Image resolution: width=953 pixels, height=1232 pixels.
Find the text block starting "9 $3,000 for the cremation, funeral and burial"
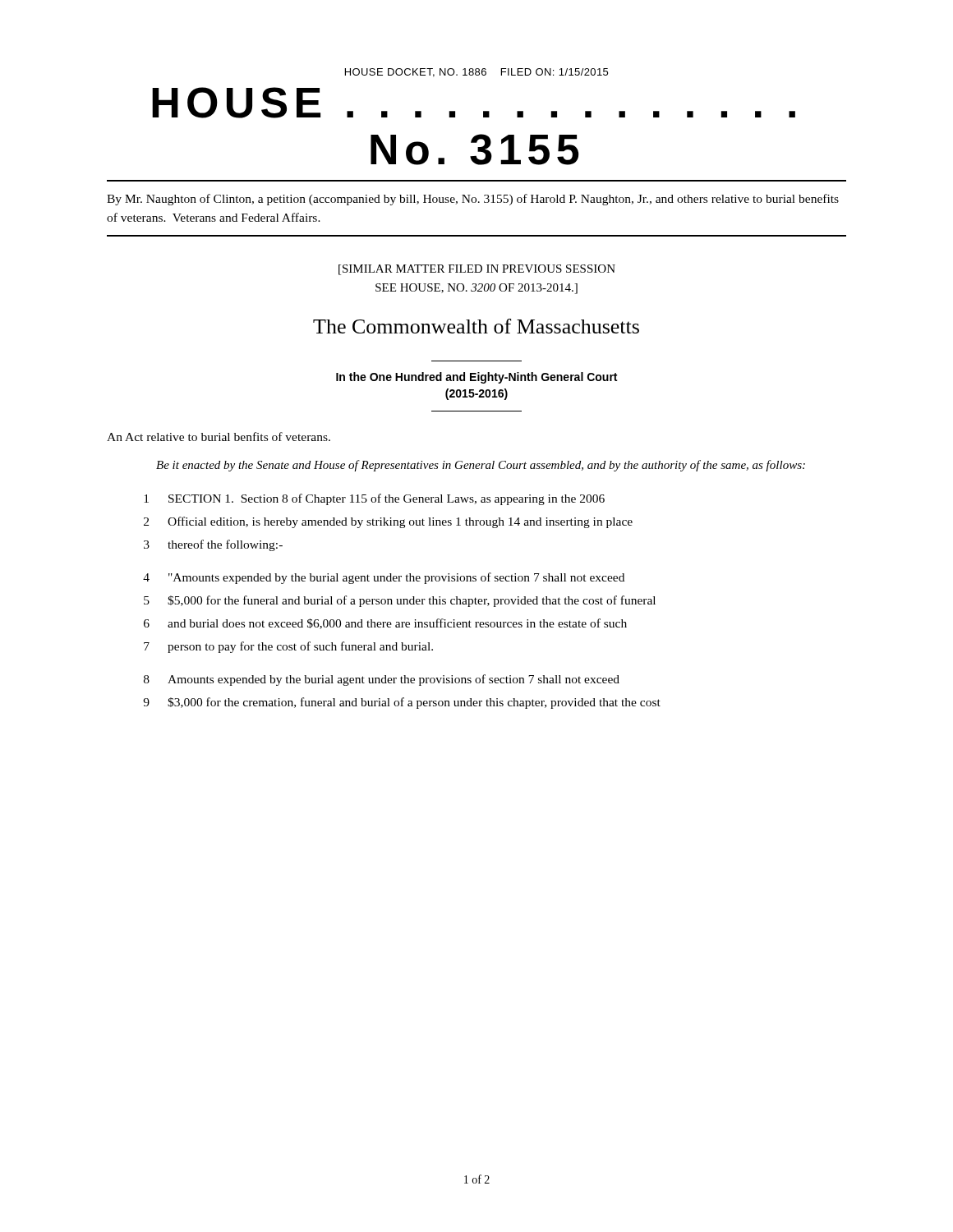tap(476, 702)
